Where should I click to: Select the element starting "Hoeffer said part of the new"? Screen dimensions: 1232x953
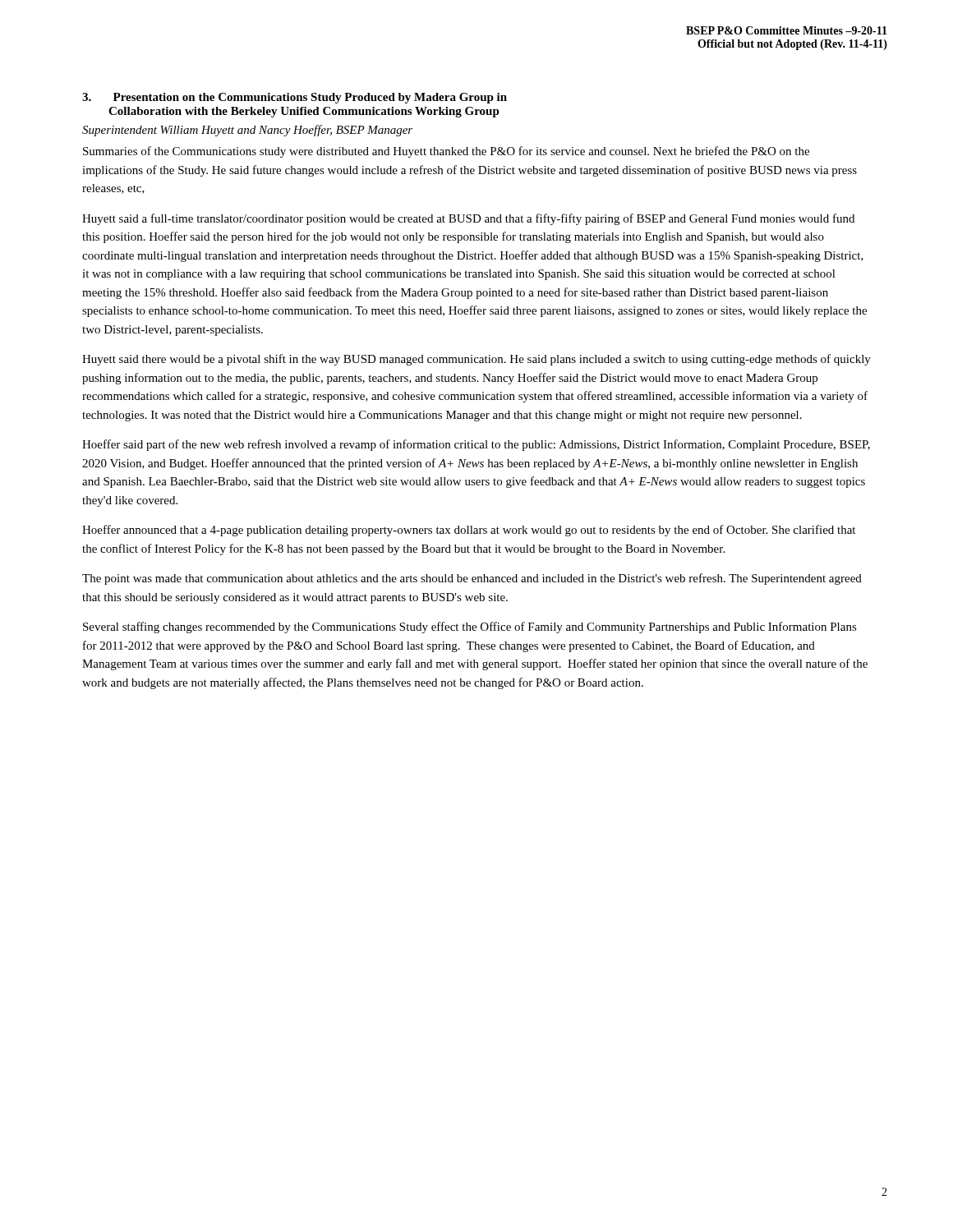(476, 472)
